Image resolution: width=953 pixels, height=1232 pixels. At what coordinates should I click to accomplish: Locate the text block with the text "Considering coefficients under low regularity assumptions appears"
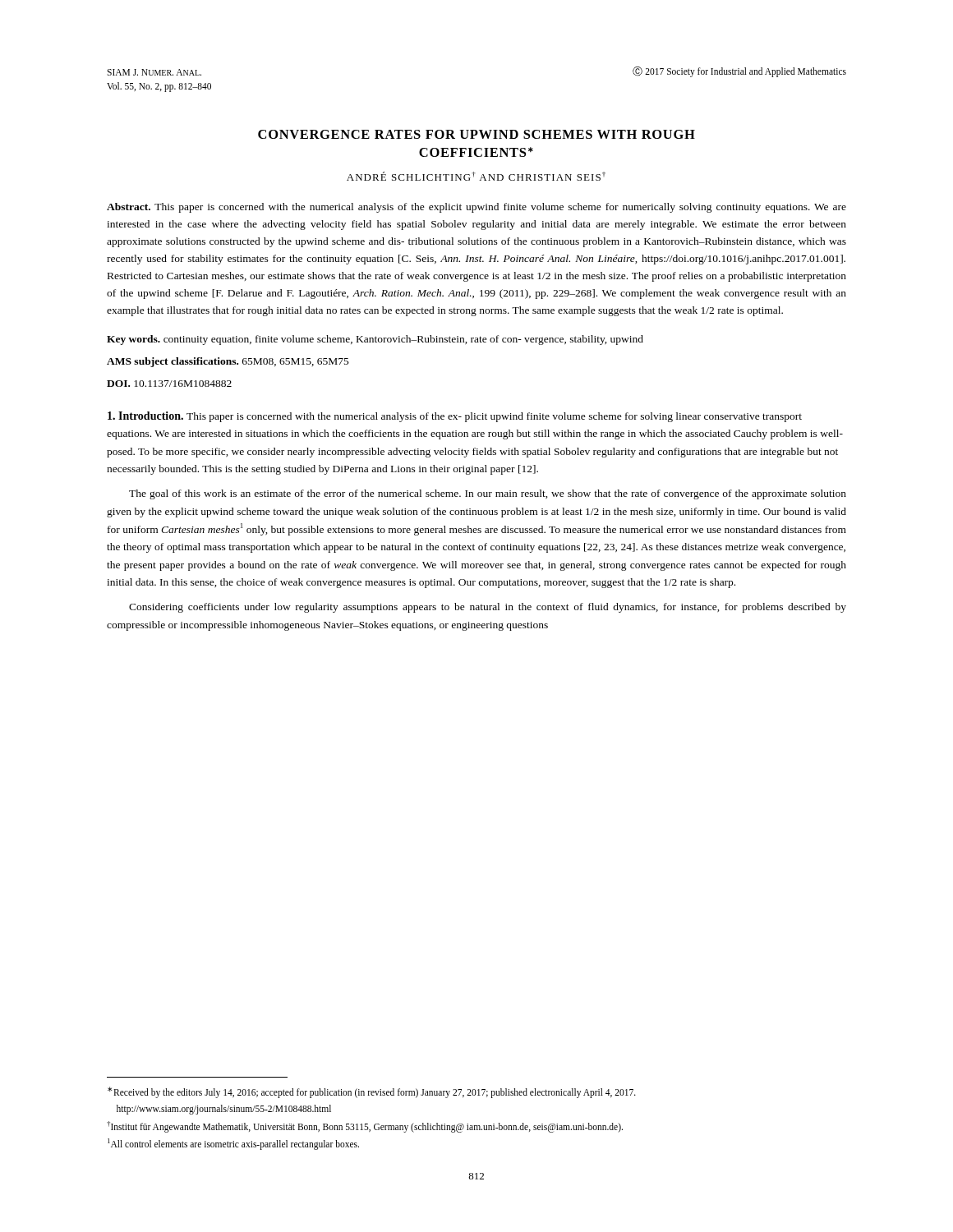(x=476, y=615)
